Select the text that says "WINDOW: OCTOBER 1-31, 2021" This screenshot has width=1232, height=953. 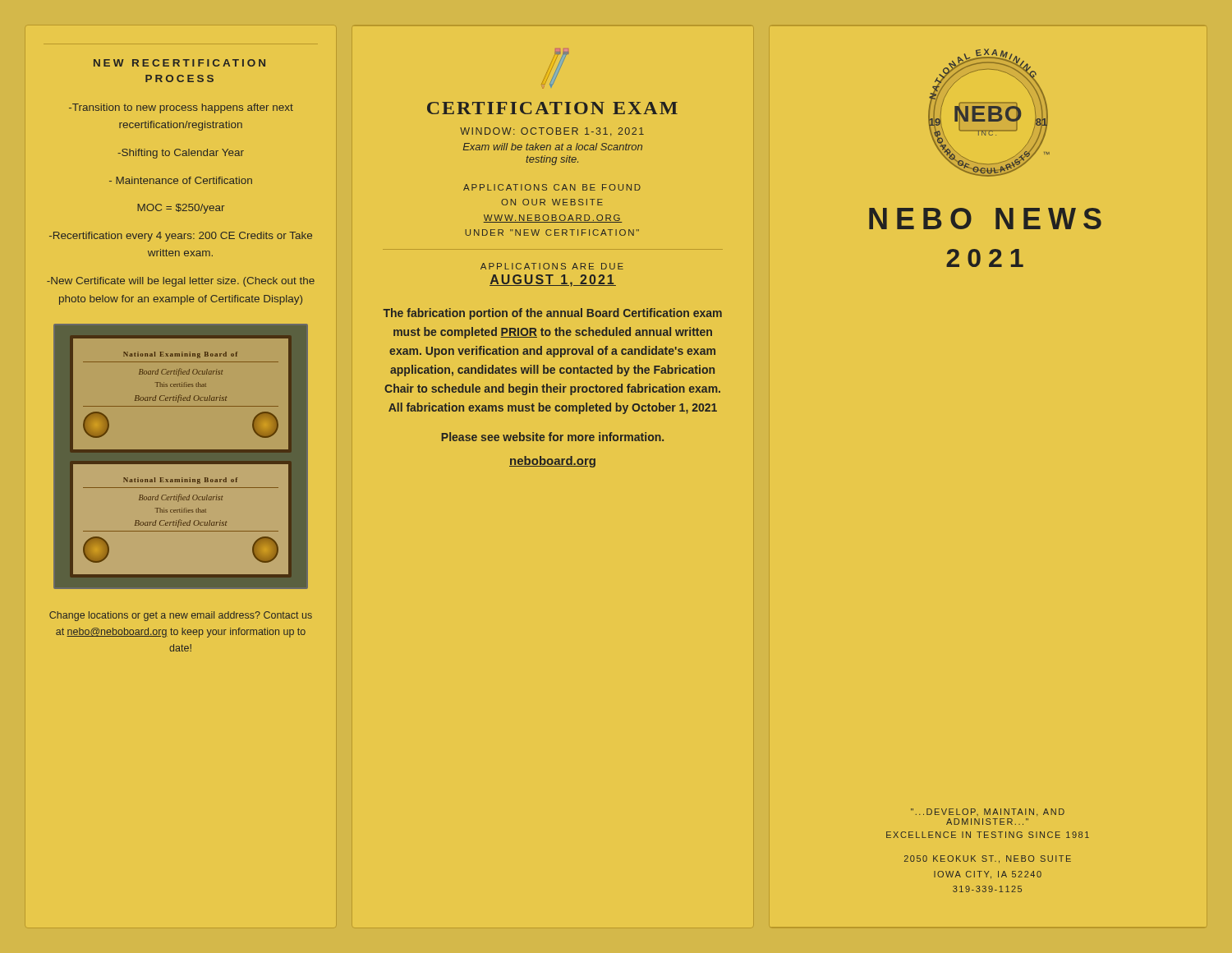pos(553,131)
